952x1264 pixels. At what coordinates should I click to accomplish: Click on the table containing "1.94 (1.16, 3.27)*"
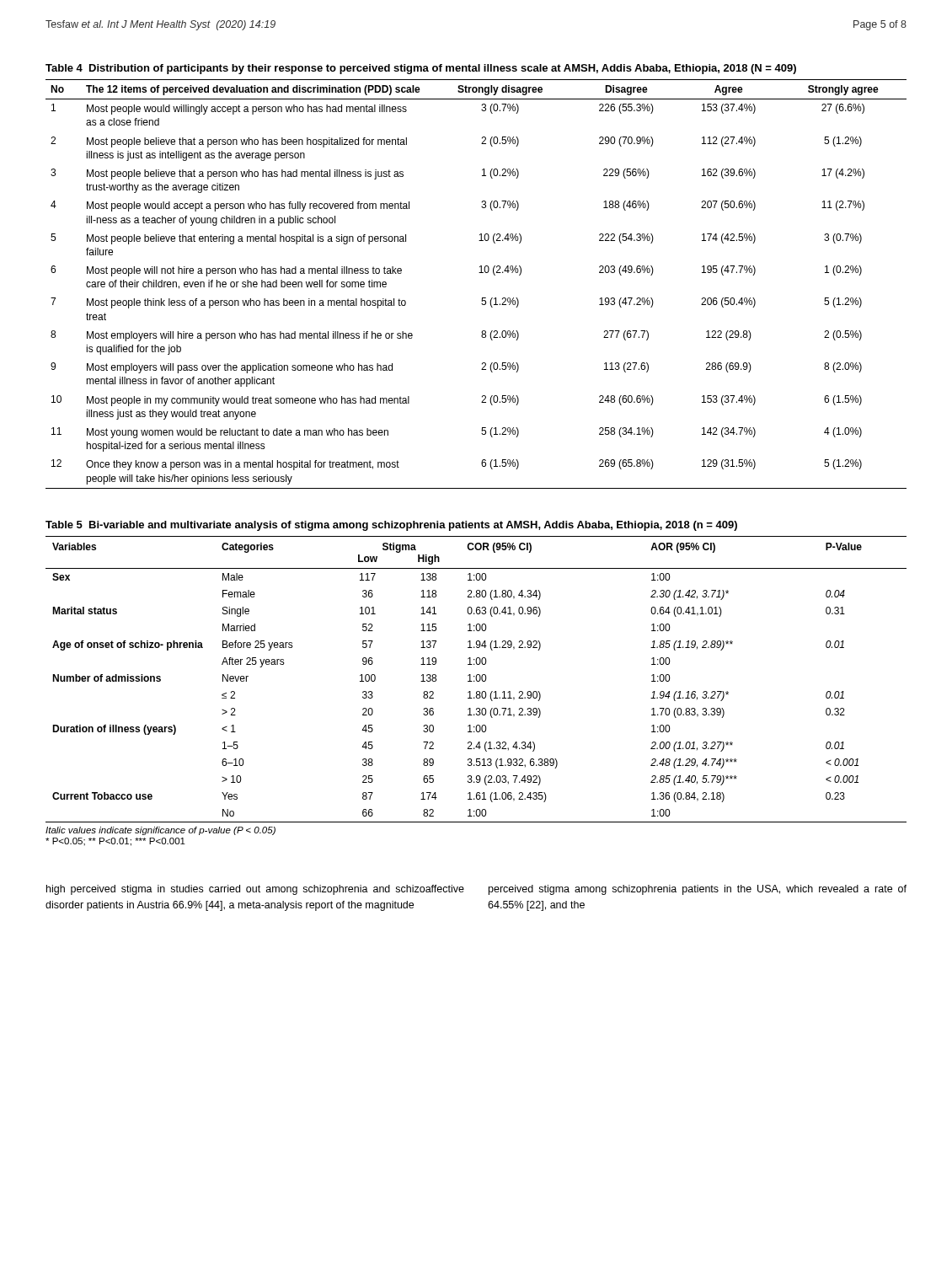pyautogui.click(x=476, y=681)
